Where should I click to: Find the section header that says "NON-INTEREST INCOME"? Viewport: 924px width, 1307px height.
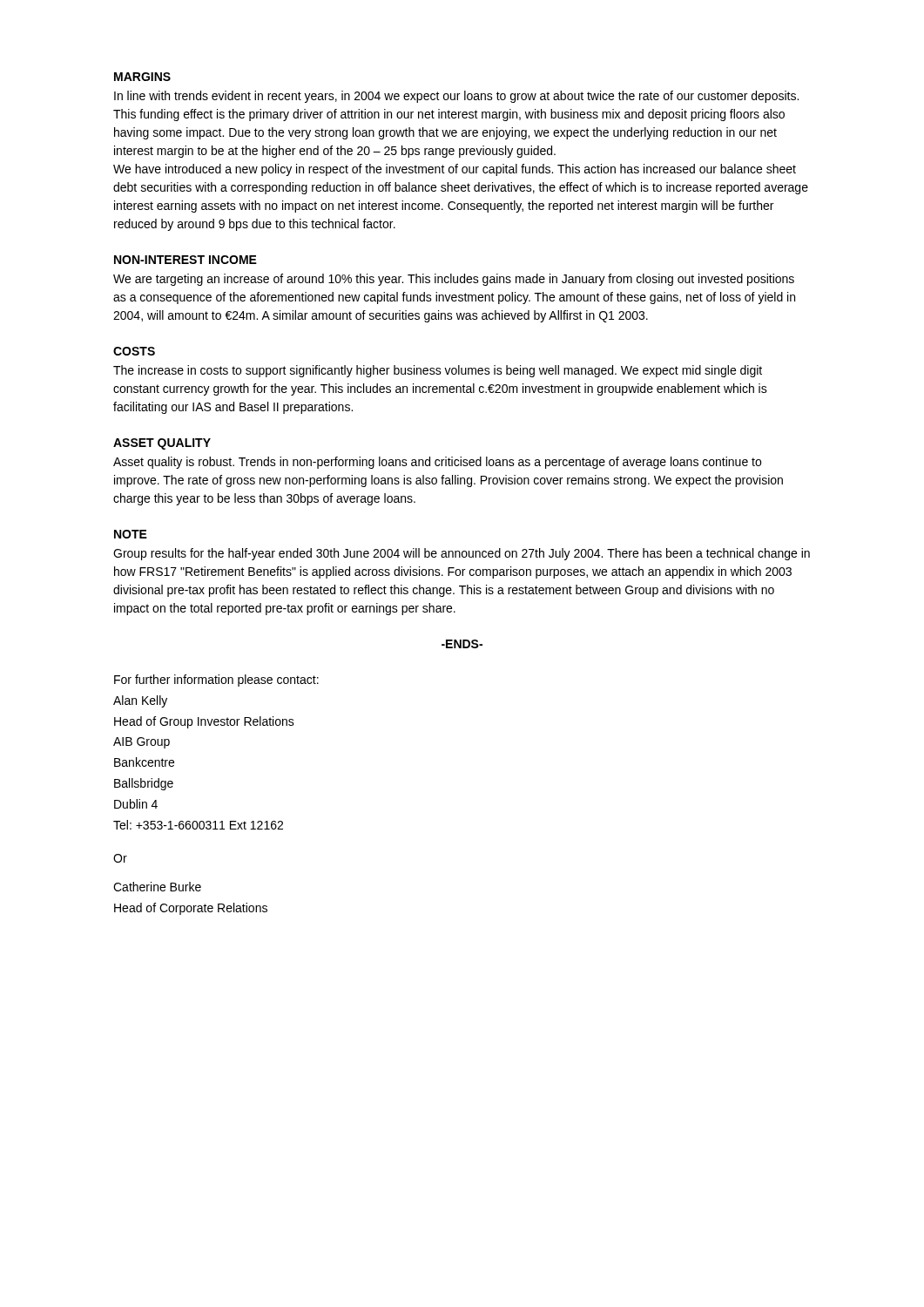185,260
